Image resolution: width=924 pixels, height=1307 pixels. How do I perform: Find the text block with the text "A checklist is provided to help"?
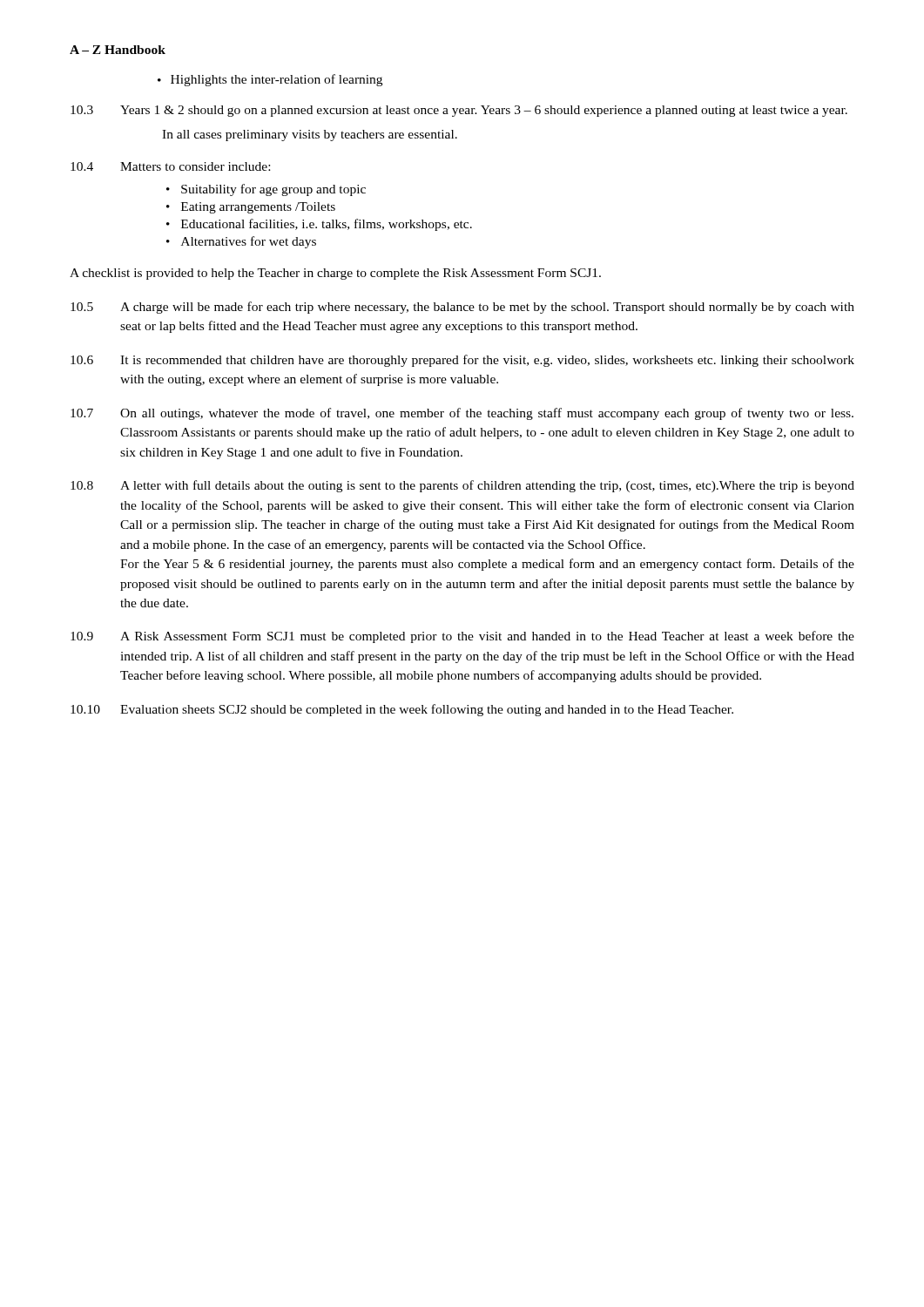pos(336,273)
